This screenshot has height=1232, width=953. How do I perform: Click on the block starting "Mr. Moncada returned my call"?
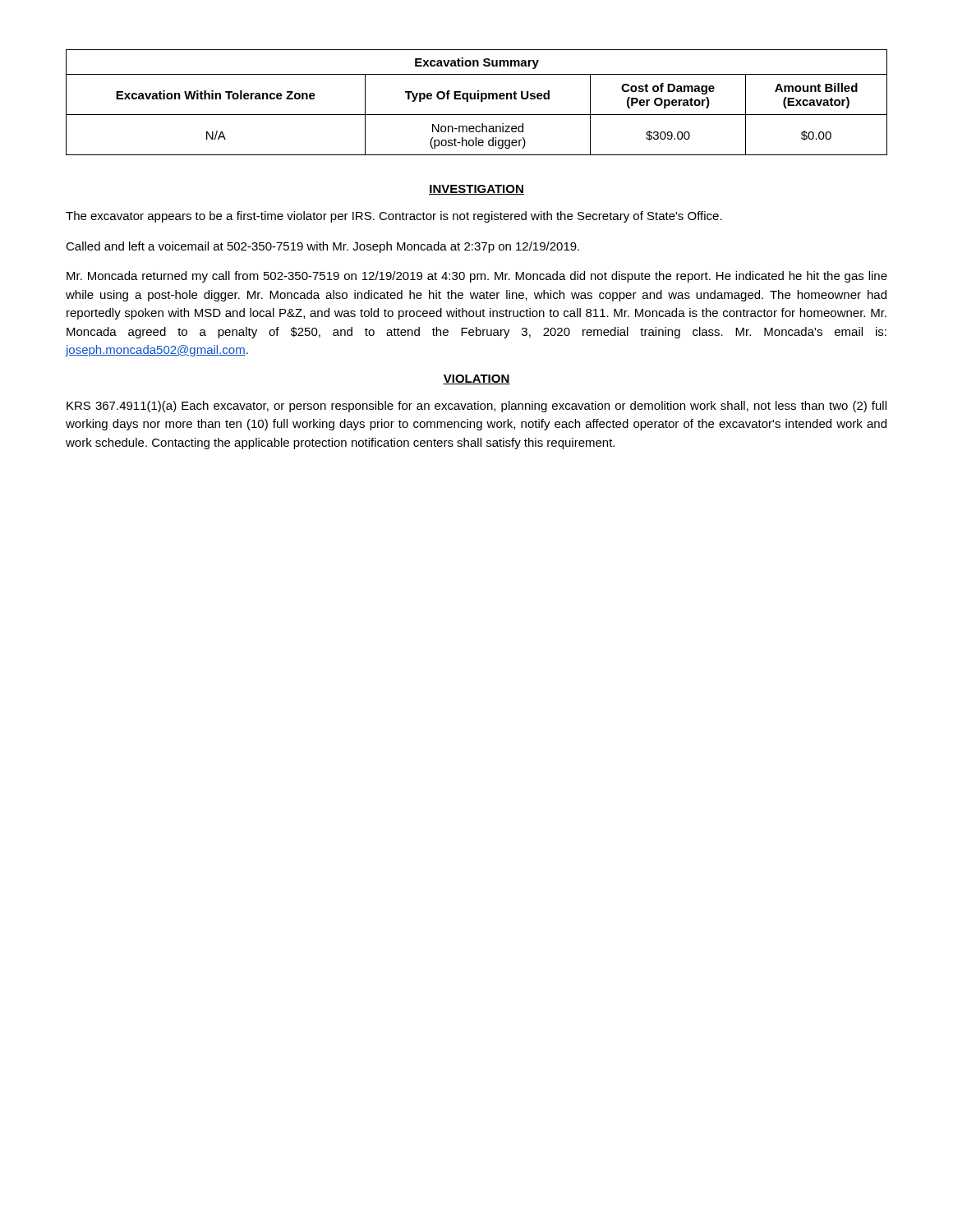[476, 312]
